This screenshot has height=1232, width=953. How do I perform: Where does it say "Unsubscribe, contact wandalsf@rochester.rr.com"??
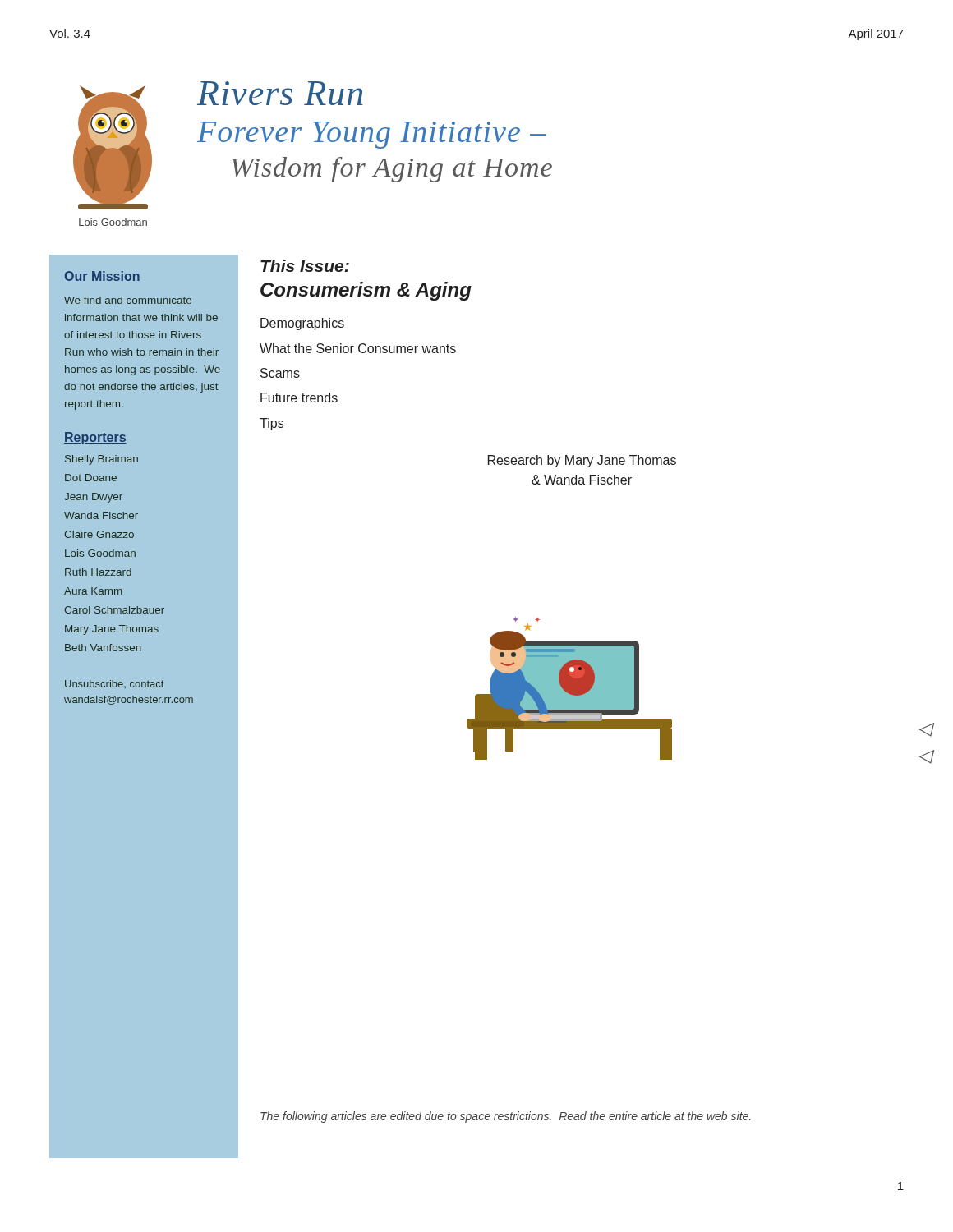pos(129,692)
